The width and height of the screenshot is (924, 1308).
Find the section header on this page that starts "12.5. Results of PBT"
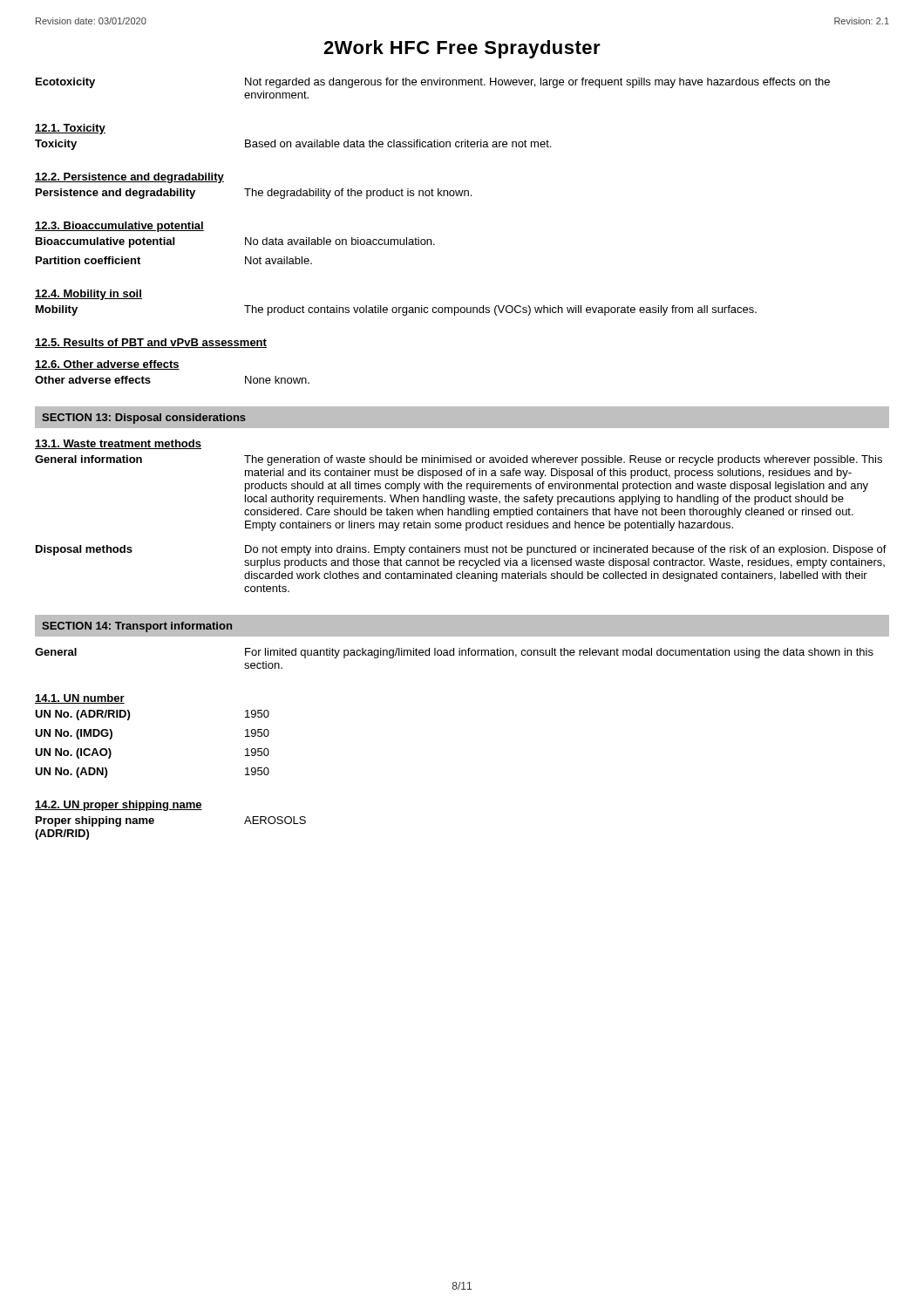[151, 342]
